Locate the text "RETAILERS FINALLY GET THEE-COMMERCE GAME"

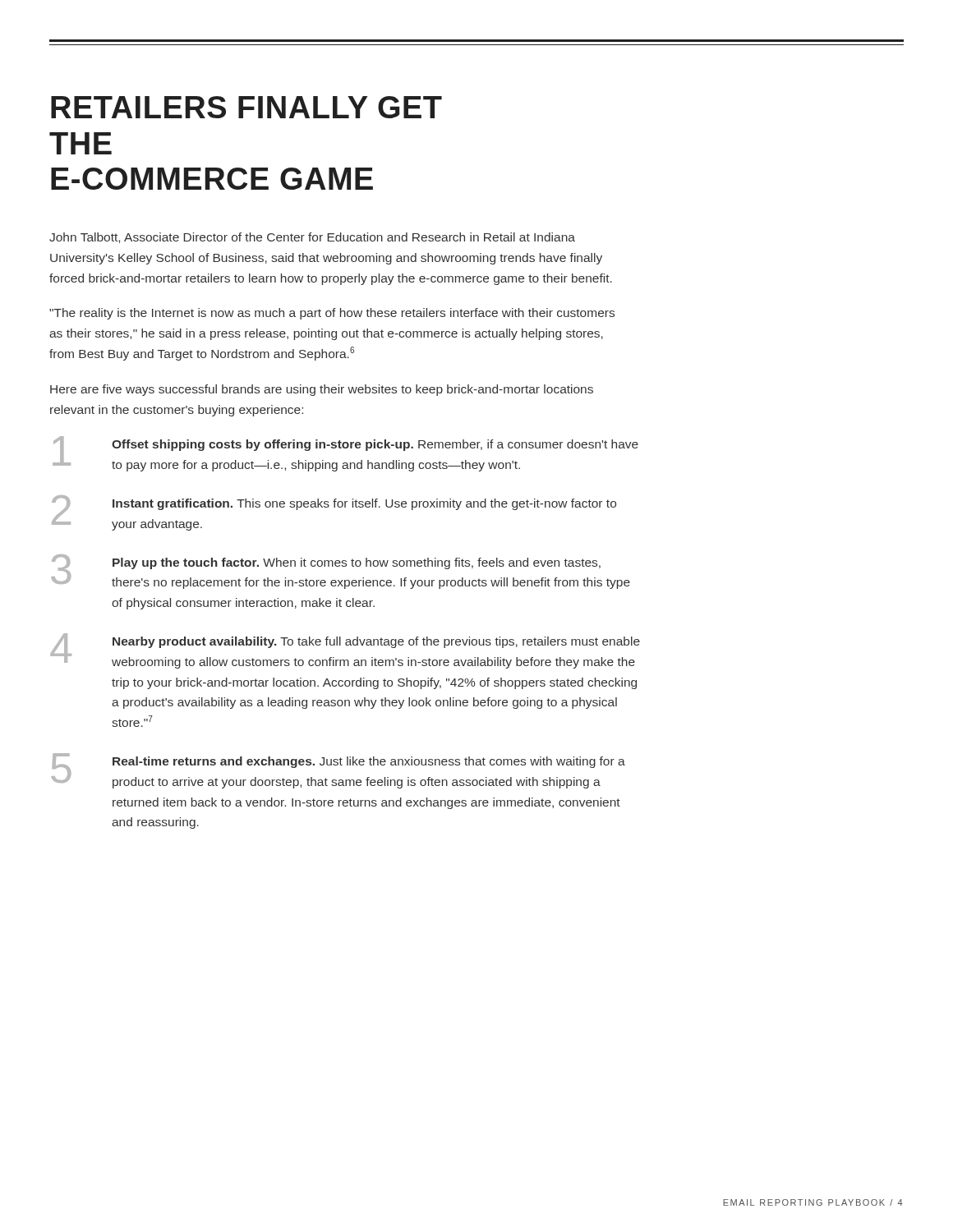click(246, 107)
